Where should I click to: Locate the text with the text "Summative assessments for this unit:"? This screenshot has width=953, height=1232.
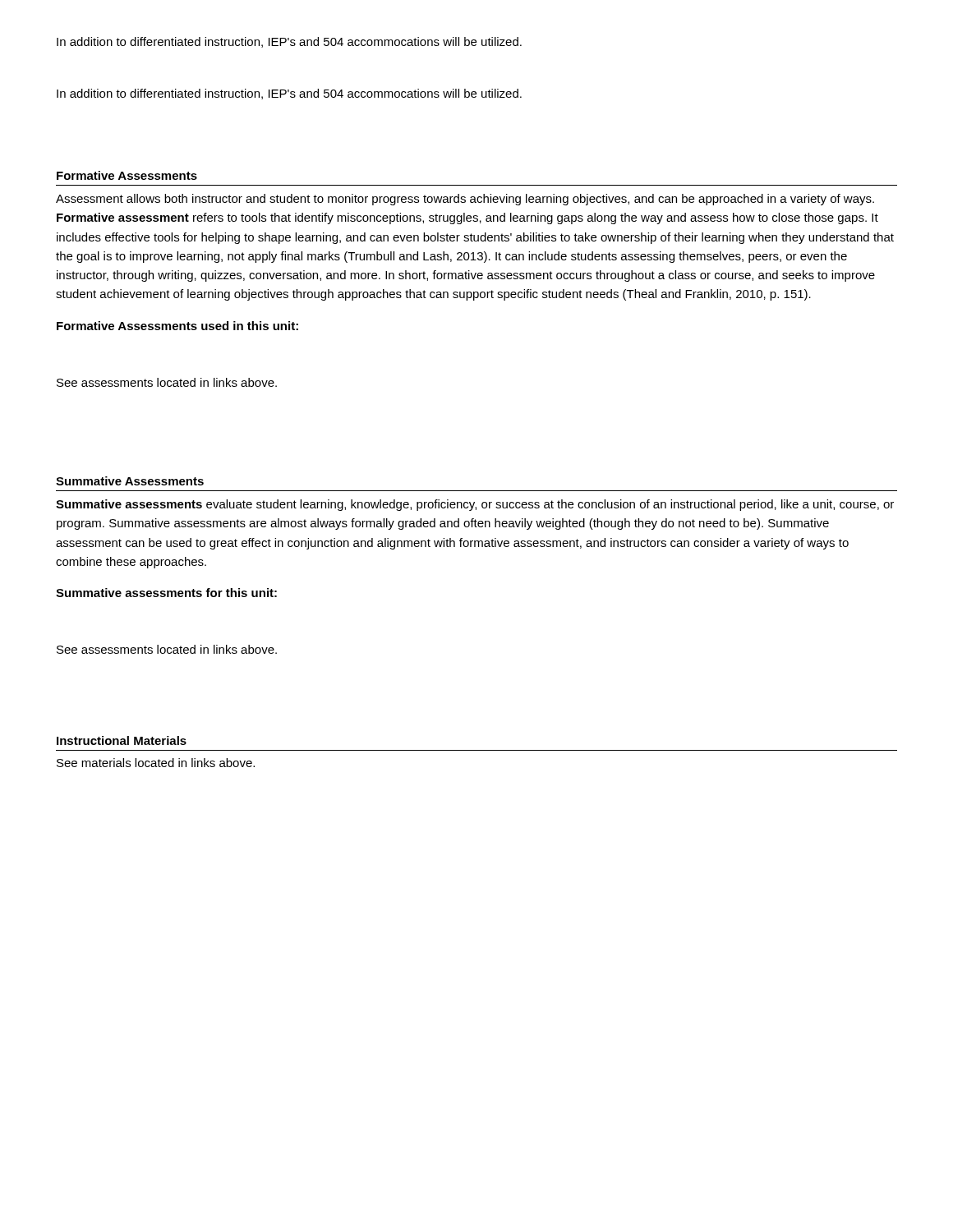(167, 593)
